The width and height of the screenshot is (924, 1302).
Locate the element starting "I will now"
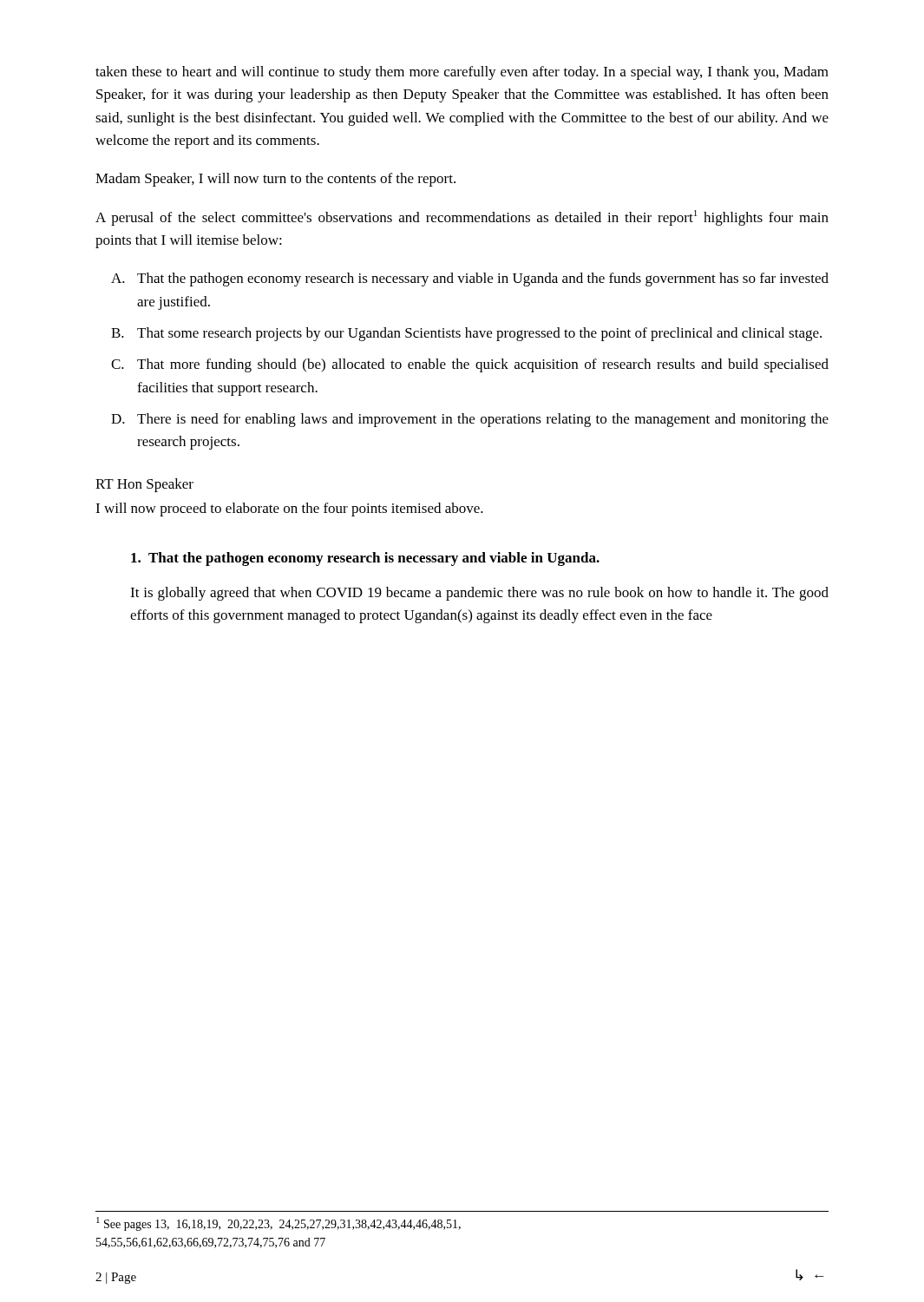pyautogui.click(x=290, y=508)
